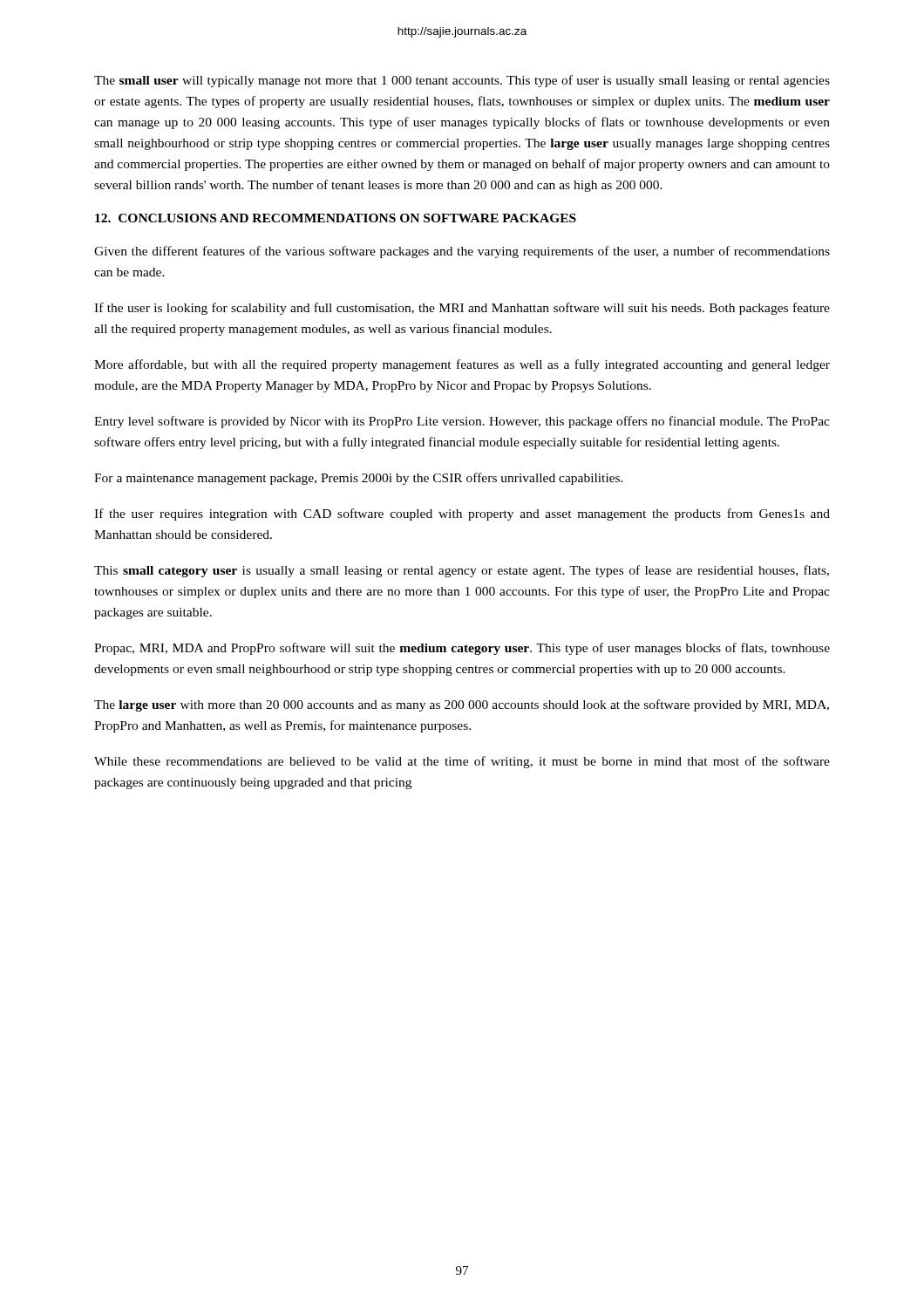Navigate to the passage starting "12. CONCLUSIONS AND RECOMMENDATIONS ON SOFTWARE"
Screen dimensions: 1308x924
335,218
